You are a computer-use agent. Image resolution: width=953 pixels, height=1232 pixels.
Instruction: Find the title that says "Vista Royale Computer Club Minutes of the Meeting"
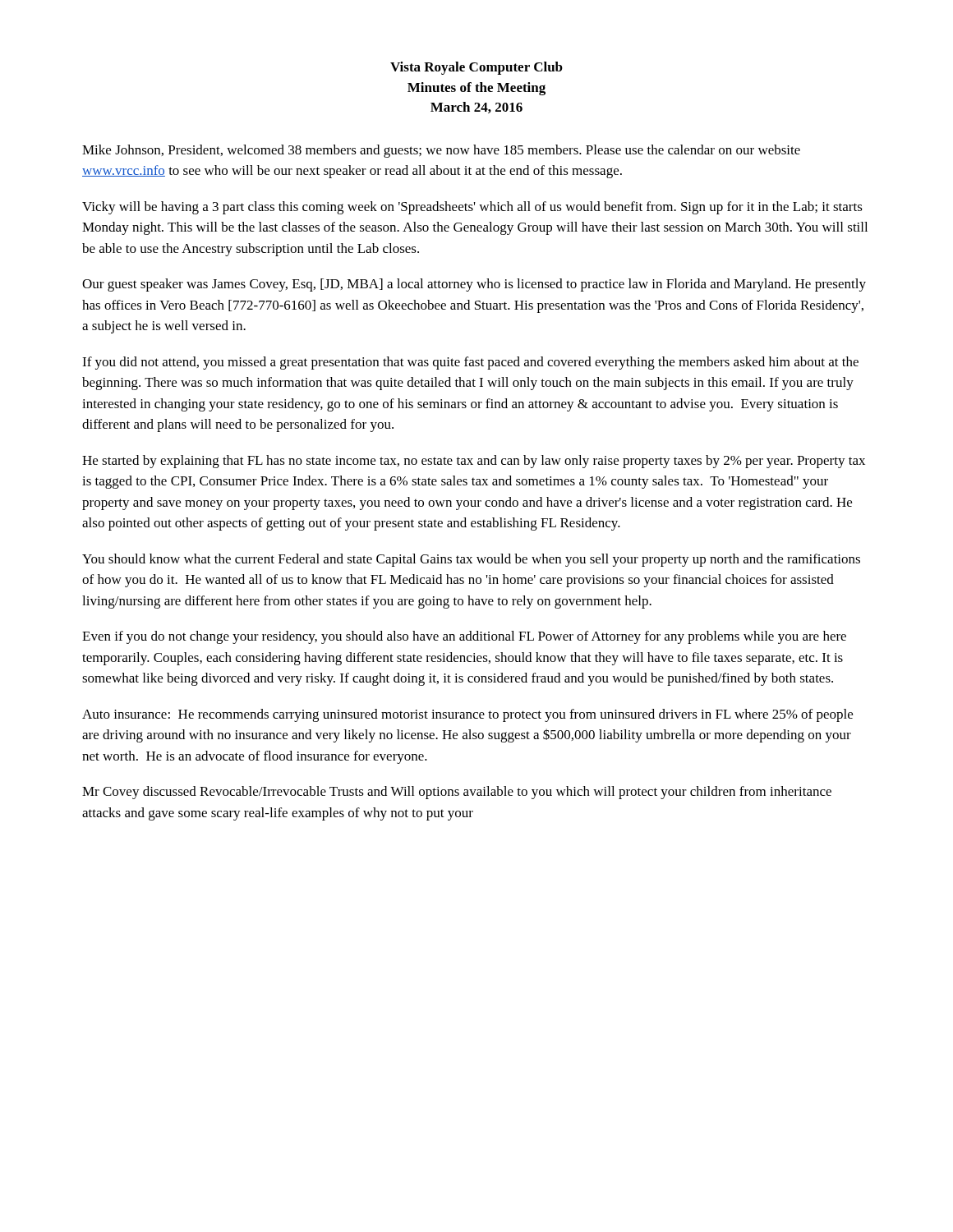[476, 87]
